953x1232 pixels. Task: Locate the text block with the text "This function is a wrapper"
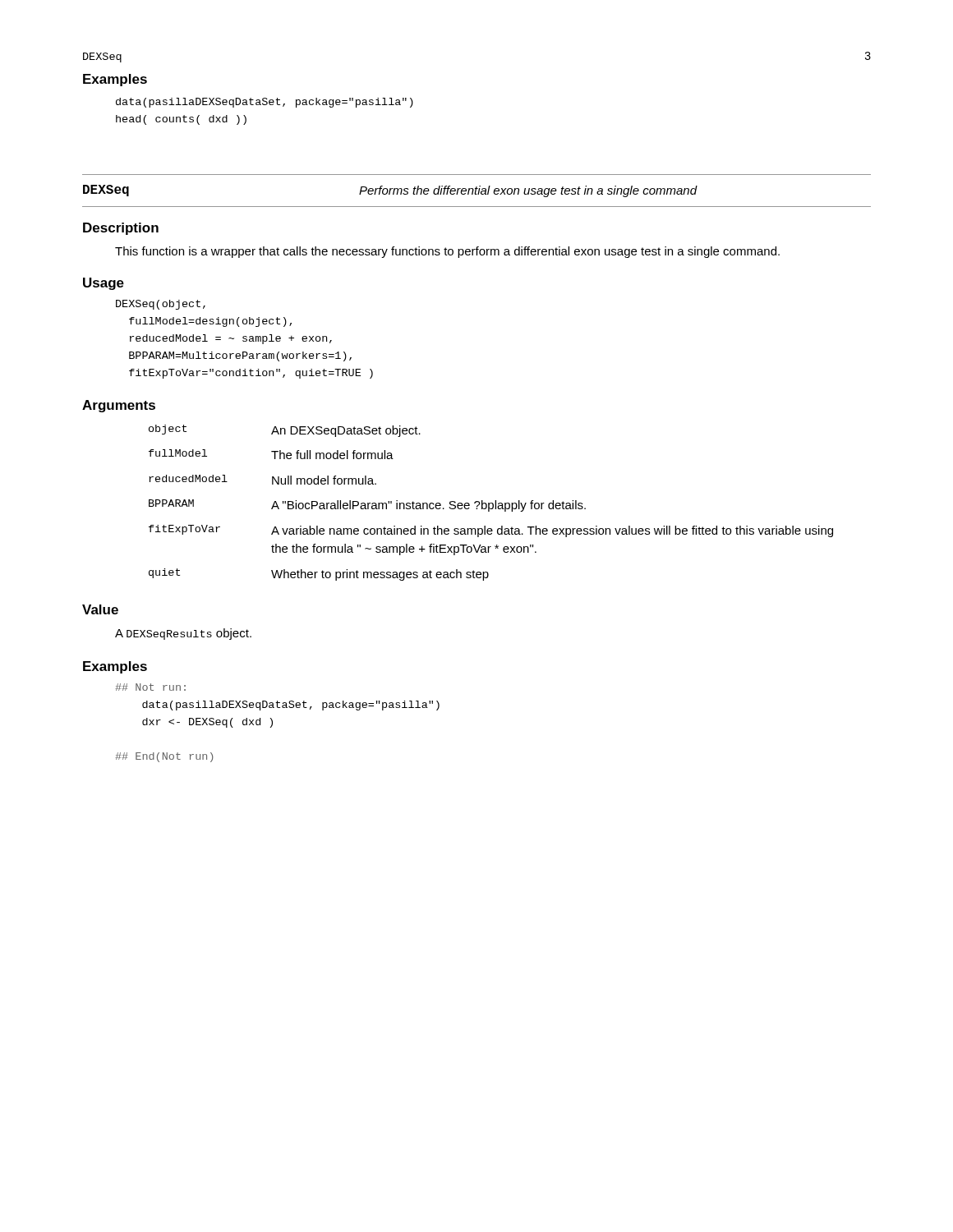tap(448, 251)
